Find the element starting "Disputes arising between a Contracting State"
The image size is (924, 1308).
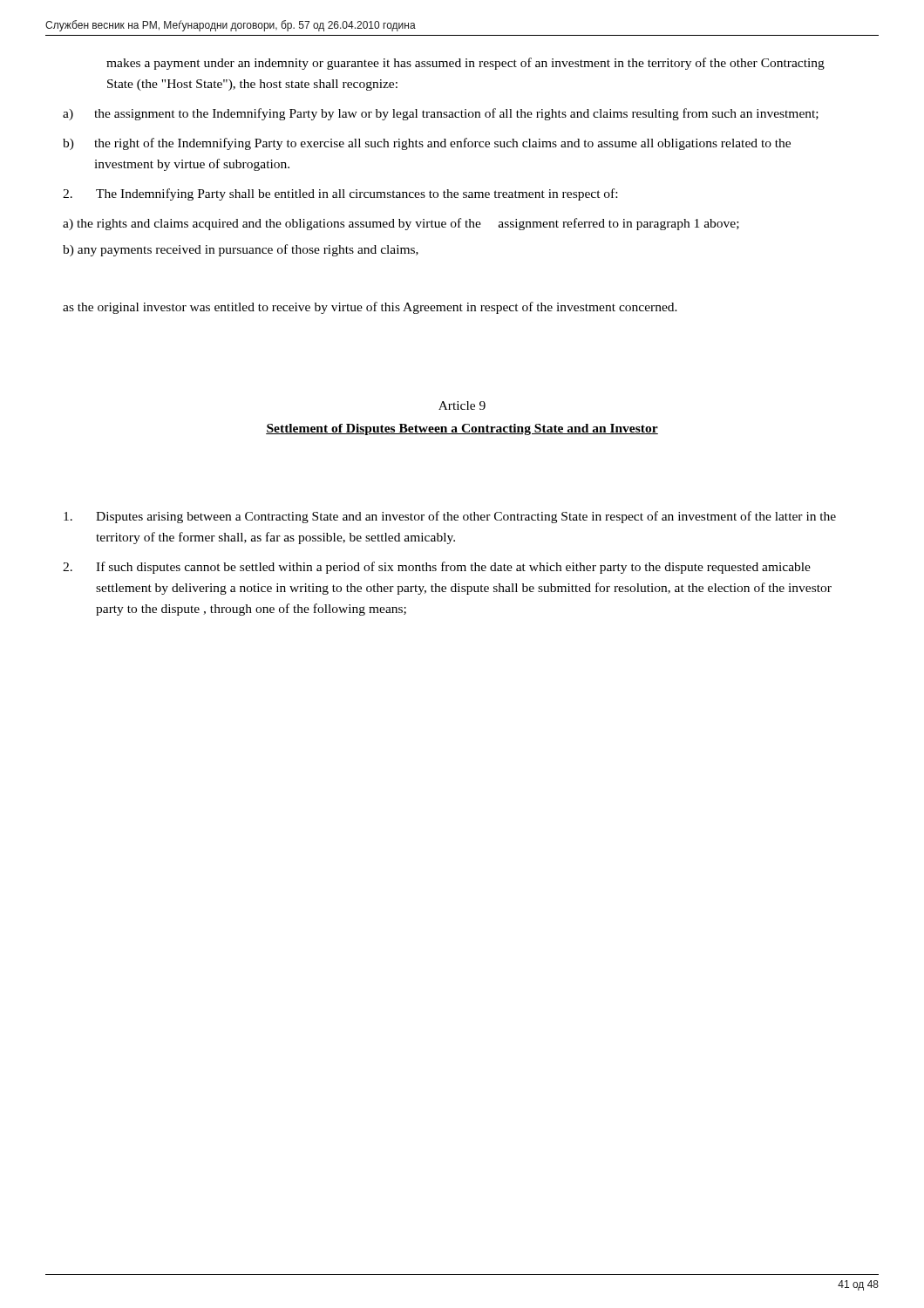[458, 527]
